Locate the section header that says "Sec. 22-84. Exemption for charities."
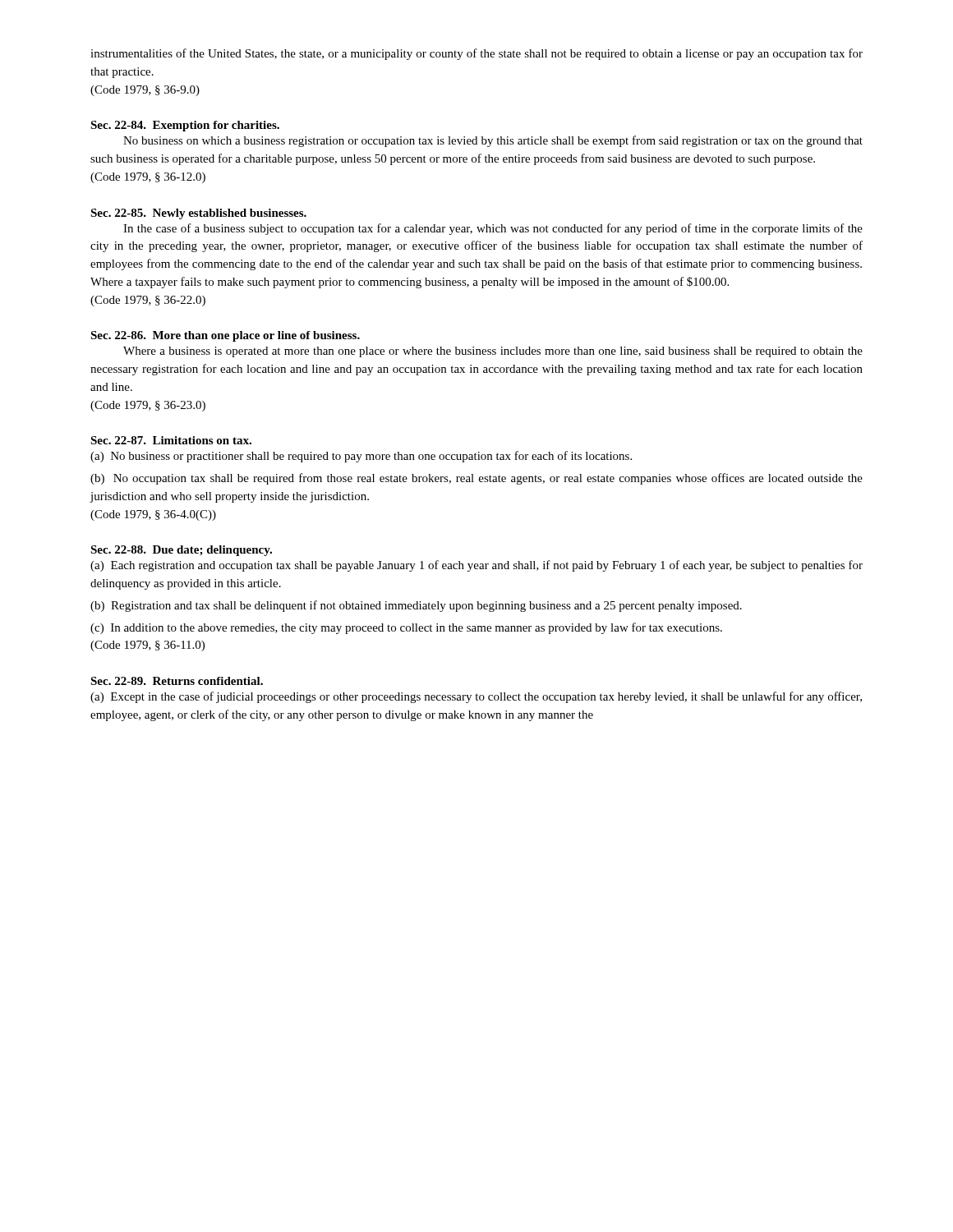 click(x=185, y=125)
